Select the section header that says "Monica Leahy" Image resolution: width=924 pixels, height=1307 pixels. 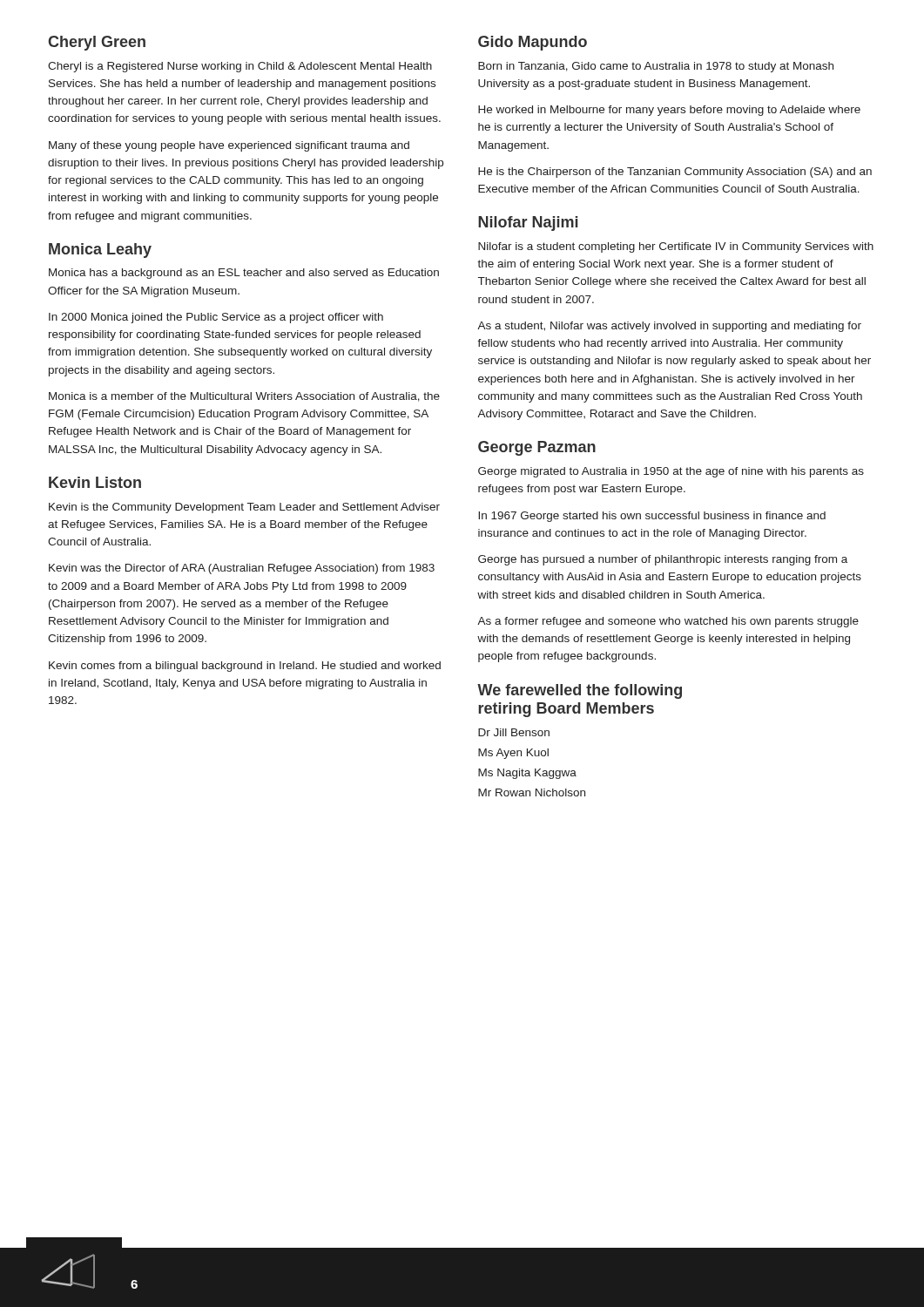coord(100,251)
